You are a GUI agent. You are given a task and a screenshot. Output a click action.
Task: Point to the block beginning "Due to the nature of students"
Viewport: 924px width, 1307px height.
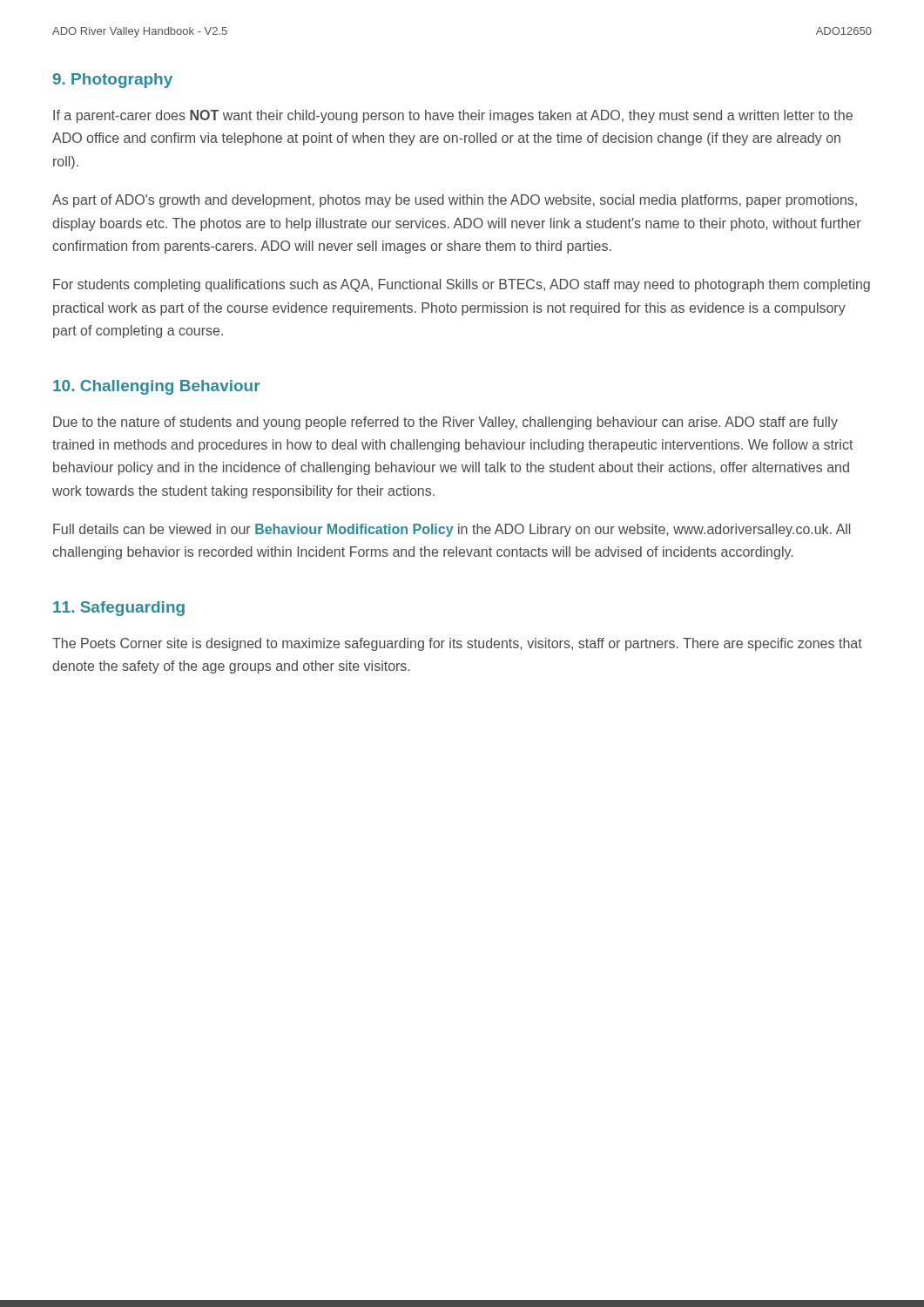(x=453, y=456)
